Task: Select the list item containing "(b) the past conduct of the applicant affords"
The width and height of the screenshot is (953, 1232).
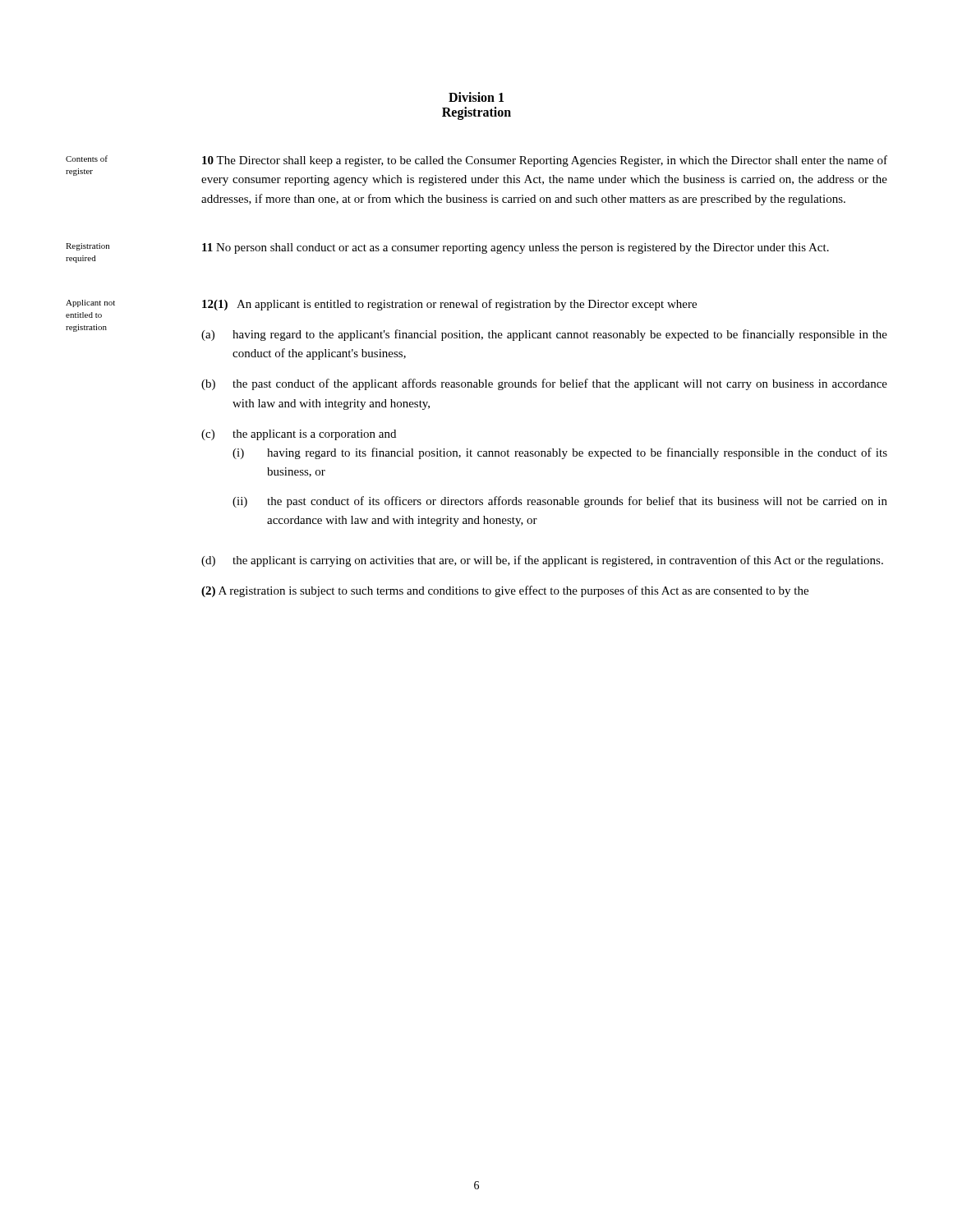Action: pos(544,394)
